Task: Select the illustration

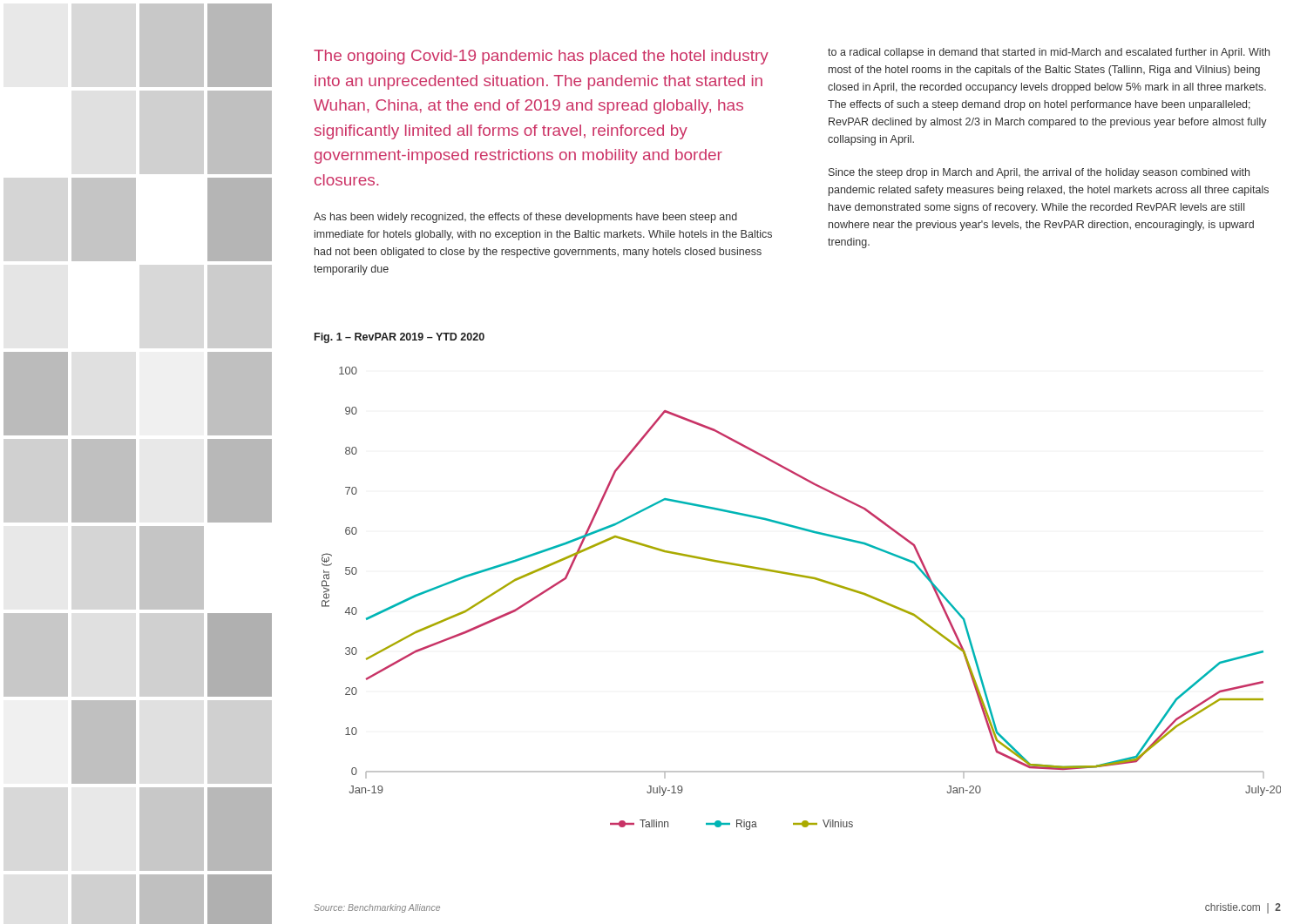Action: (x=144, y=462)
